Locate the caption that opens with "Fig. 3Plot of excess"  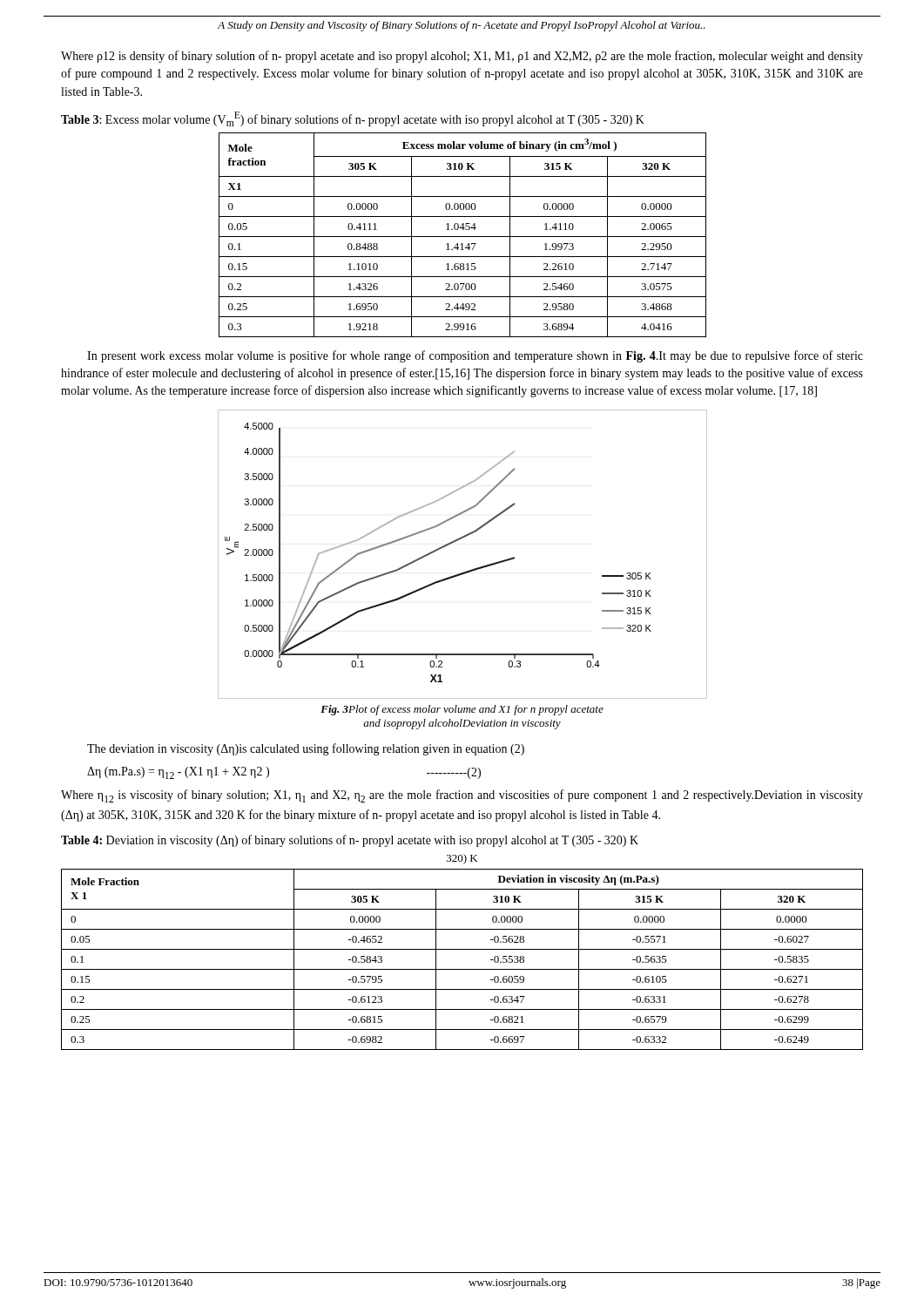click(462, 715)
